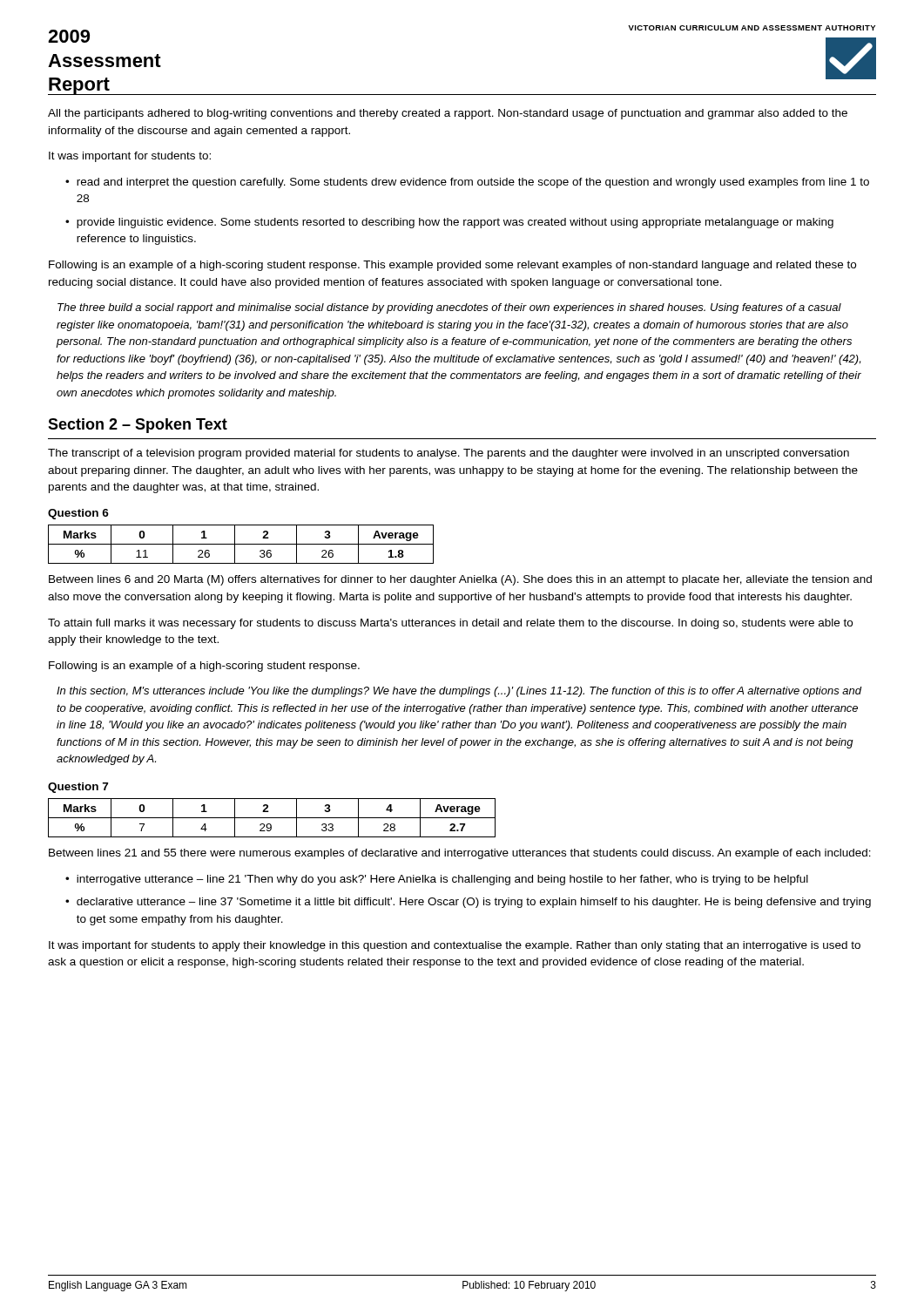Locate the block of text that opens with "To attain full marks it was necessary"
924x1307 pixels.
462,631
